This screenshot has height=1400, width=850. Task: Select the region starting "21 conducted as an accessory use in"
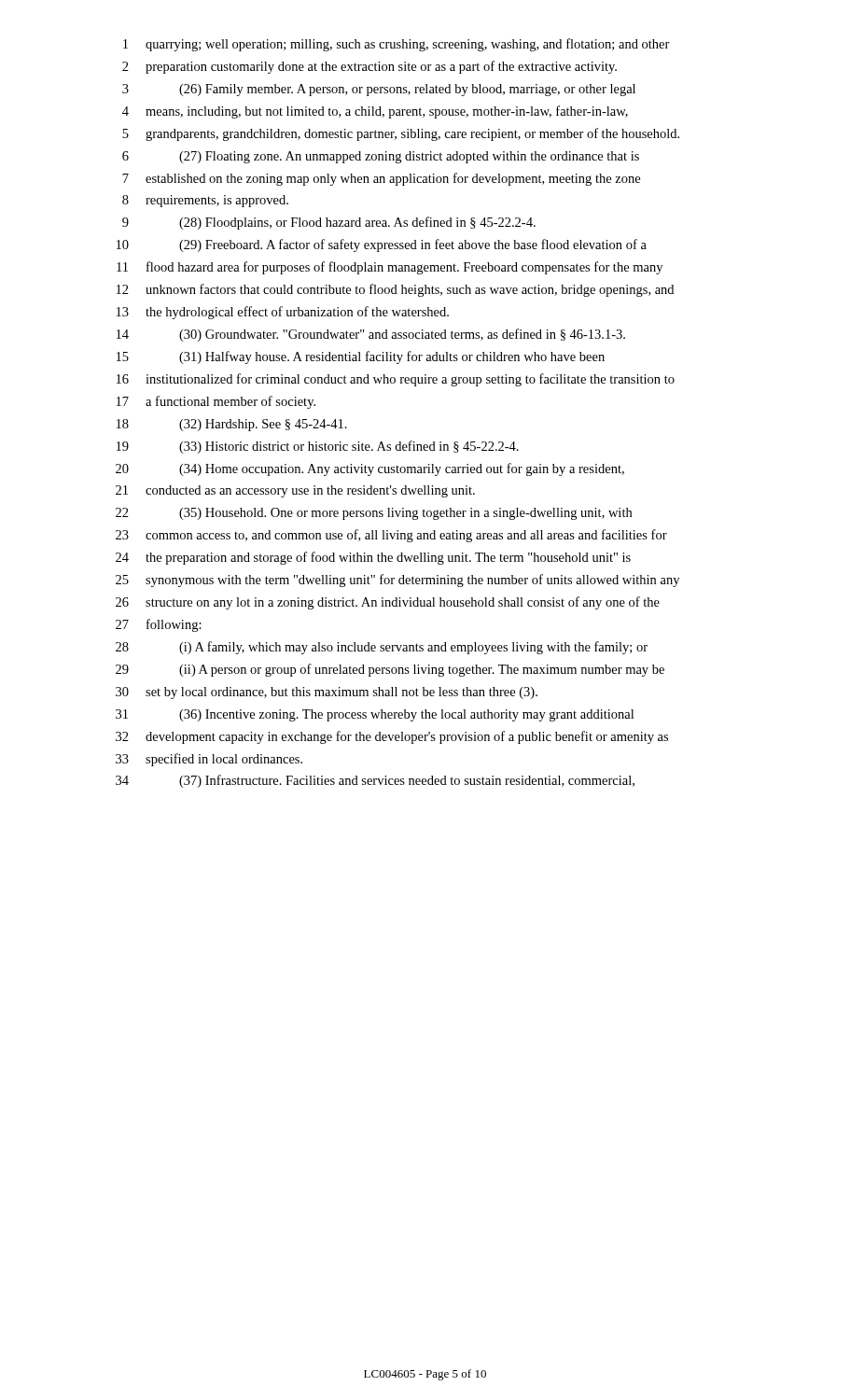click(434, 491)
